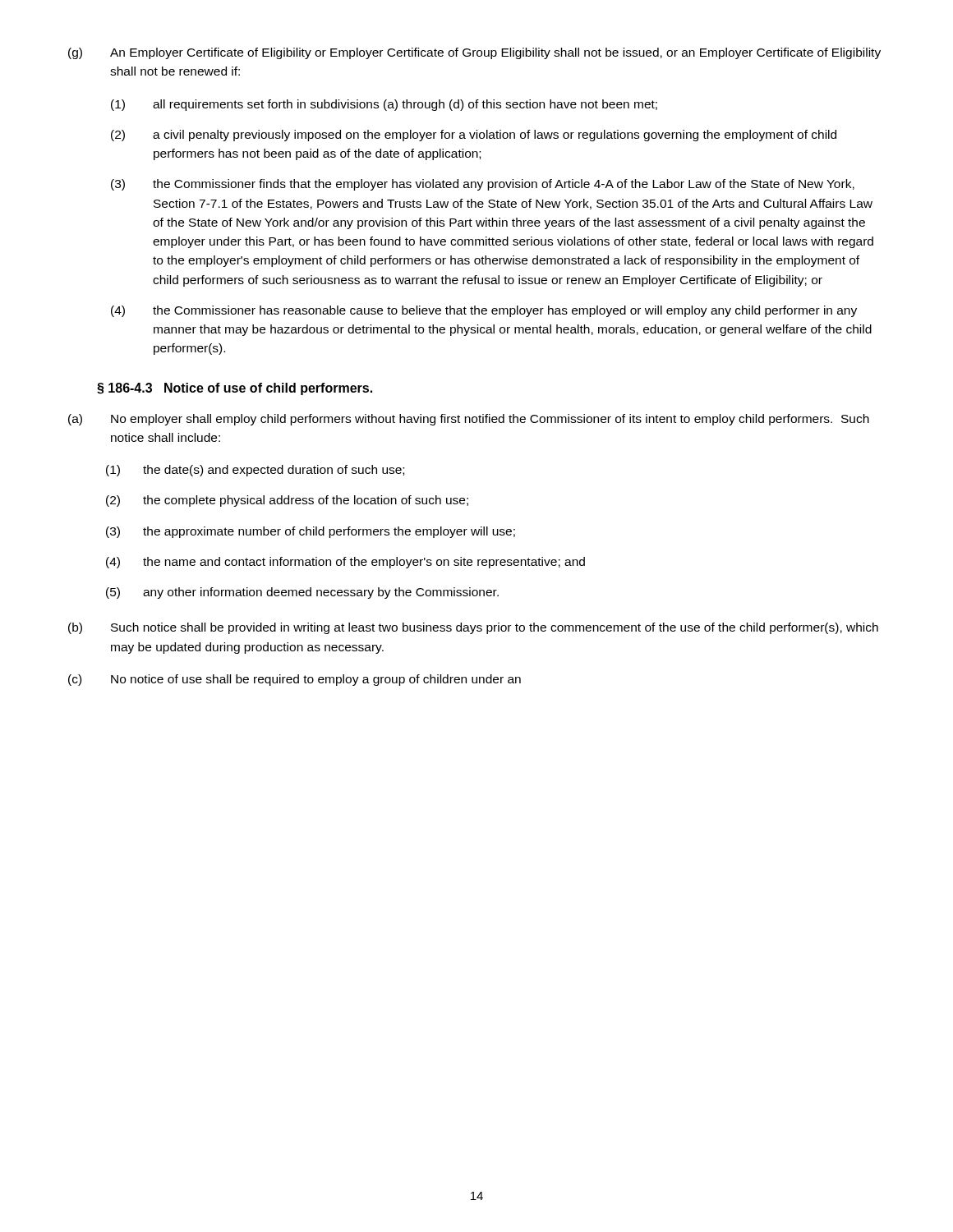Click on the list item that reads "(4) the name and contact information"
This screenshot has width=953, height=1232.
tap(495, 561)
